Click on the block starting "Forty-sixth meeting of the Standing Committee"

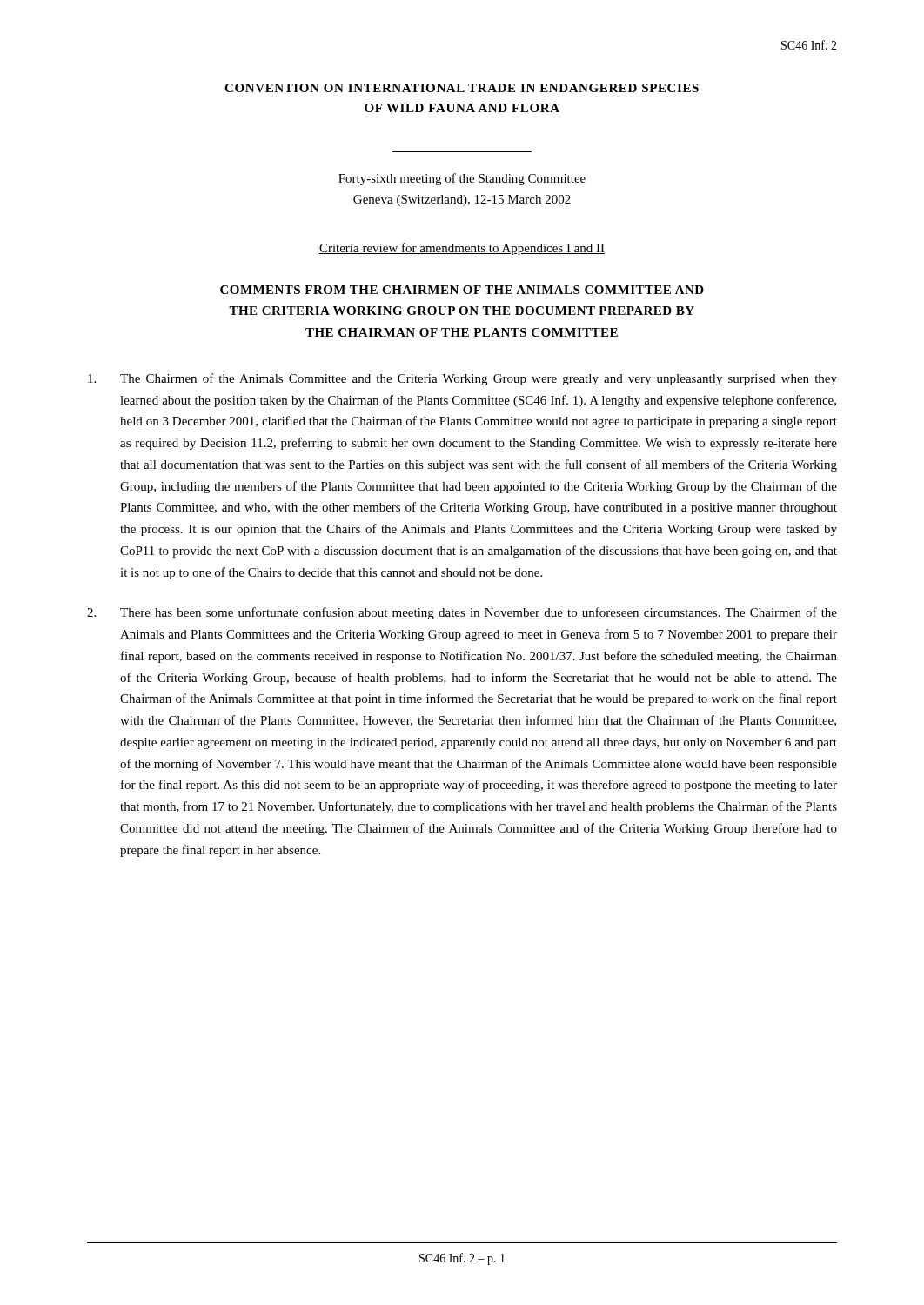pos(462,189)
